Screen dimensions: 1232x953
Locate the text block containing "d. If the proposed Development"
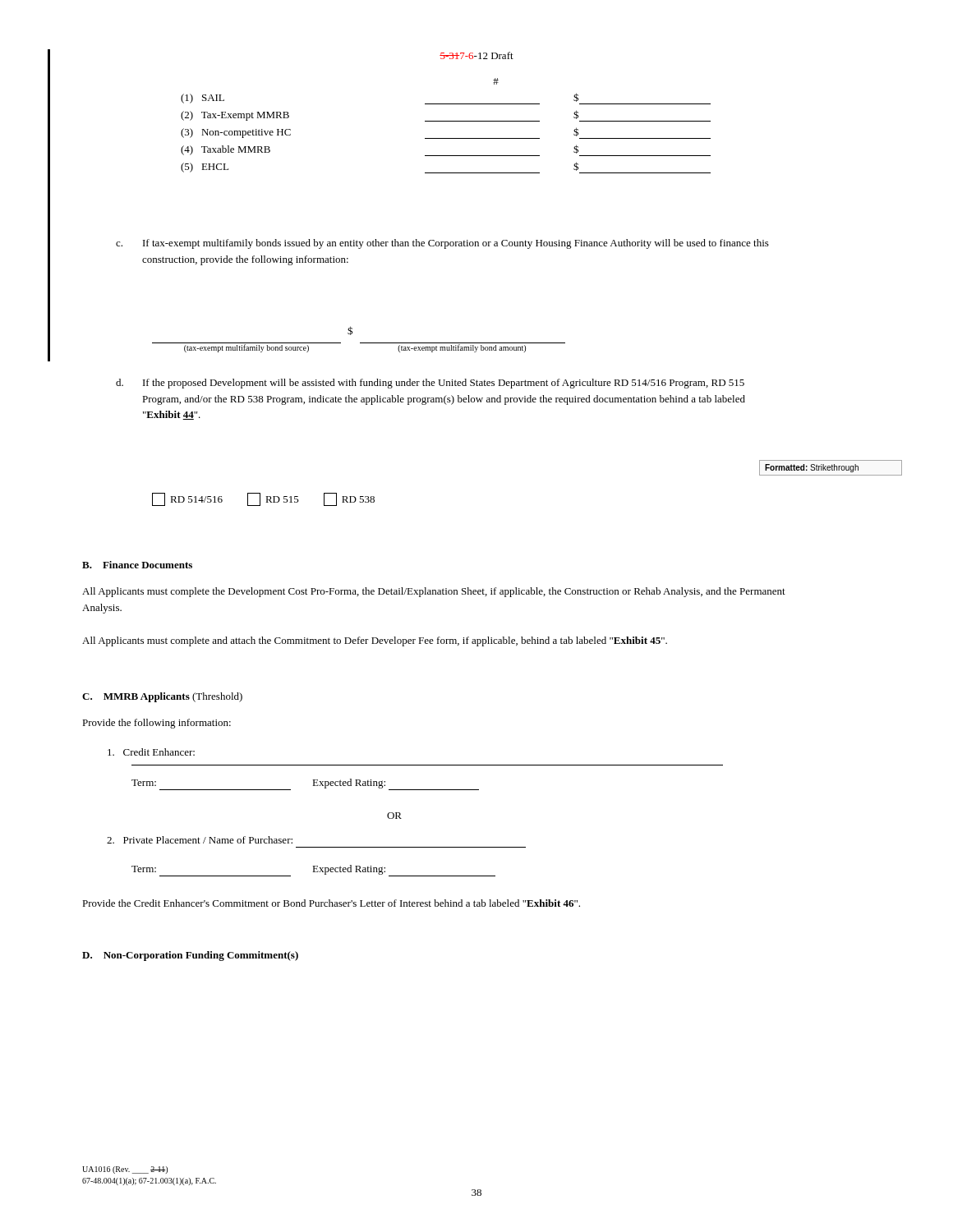pos(440,399)
